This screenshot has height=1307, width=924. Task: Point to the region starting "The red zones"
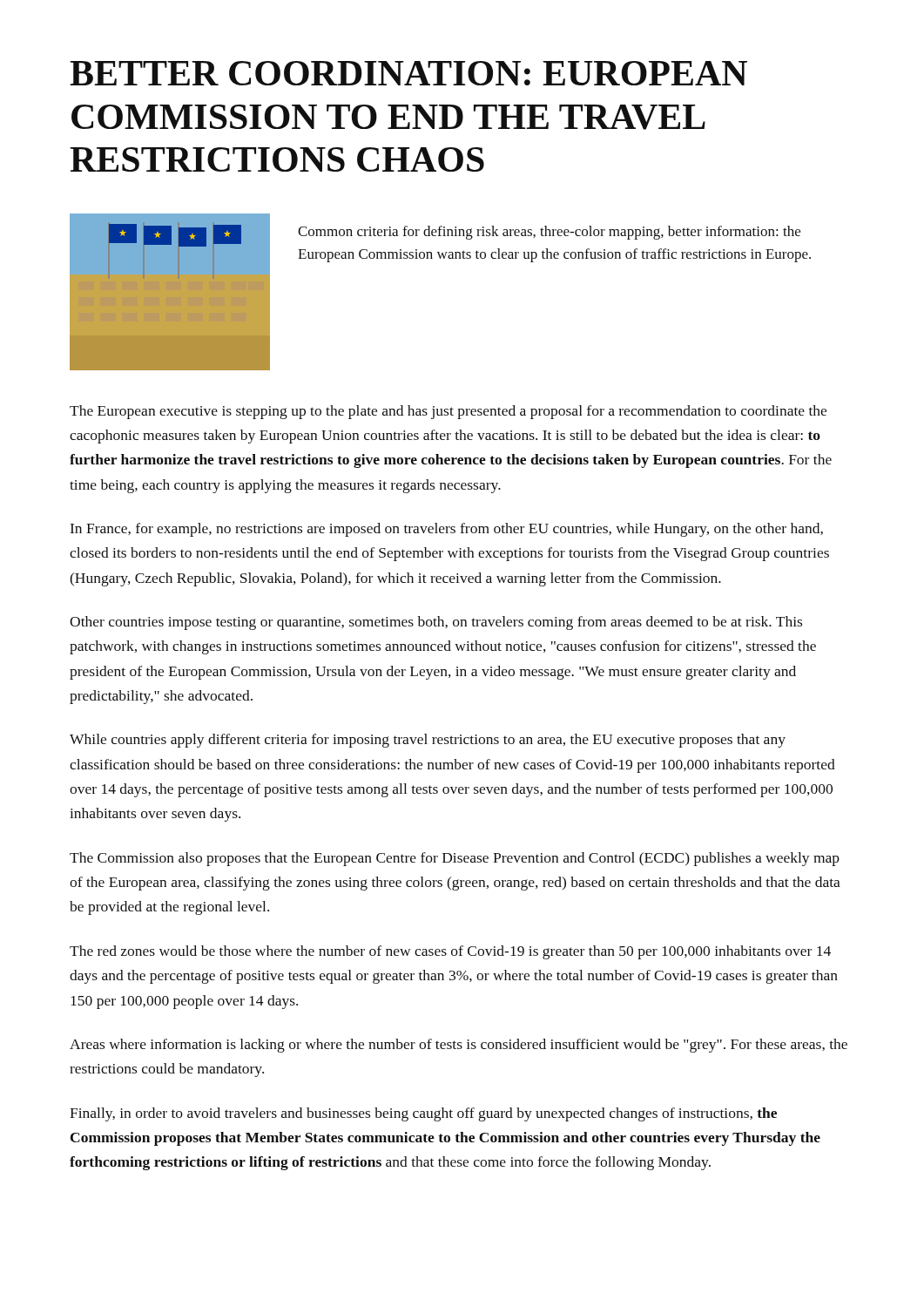pos(454,975)
